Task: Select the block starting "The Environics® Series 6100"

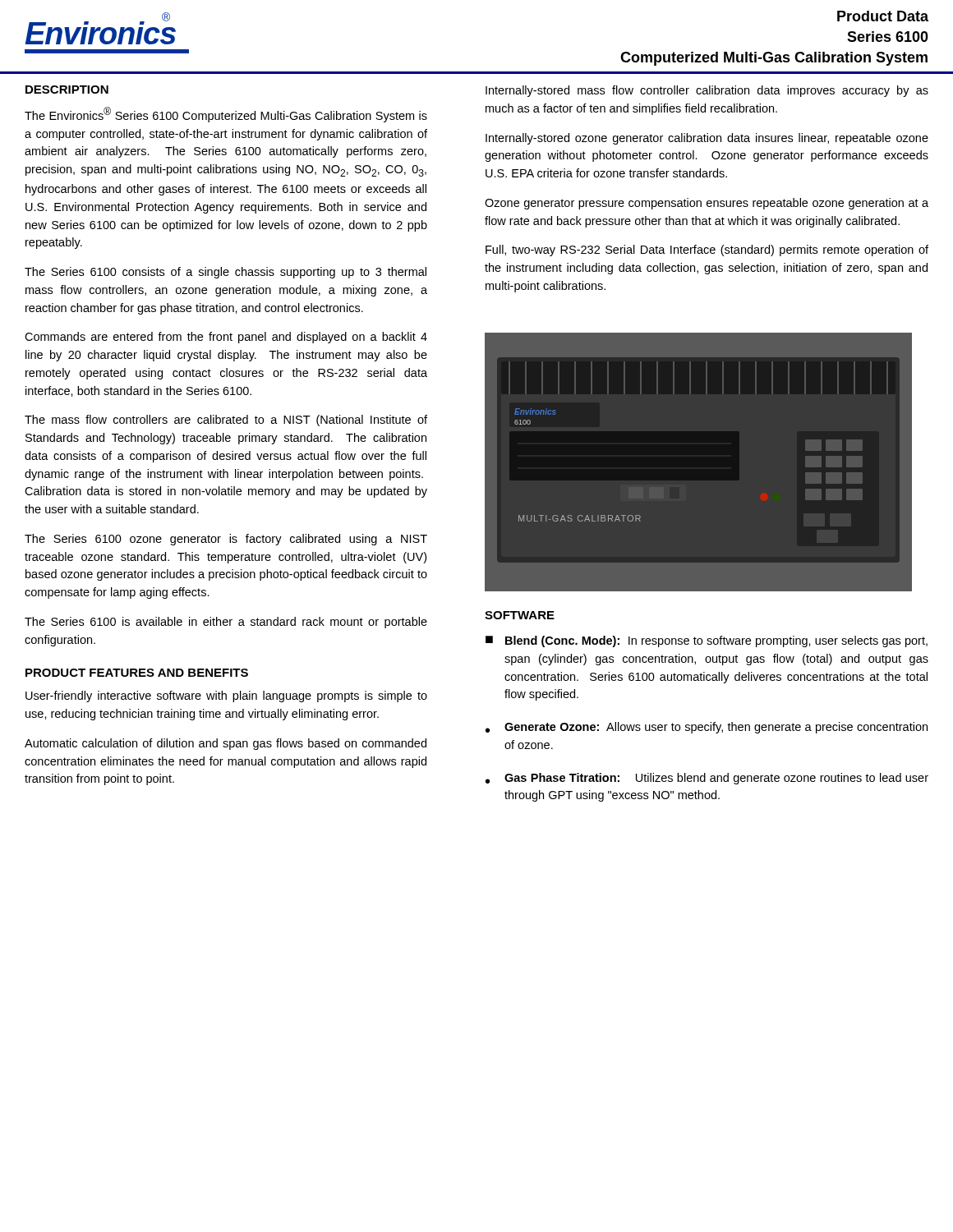Action: 226,178
